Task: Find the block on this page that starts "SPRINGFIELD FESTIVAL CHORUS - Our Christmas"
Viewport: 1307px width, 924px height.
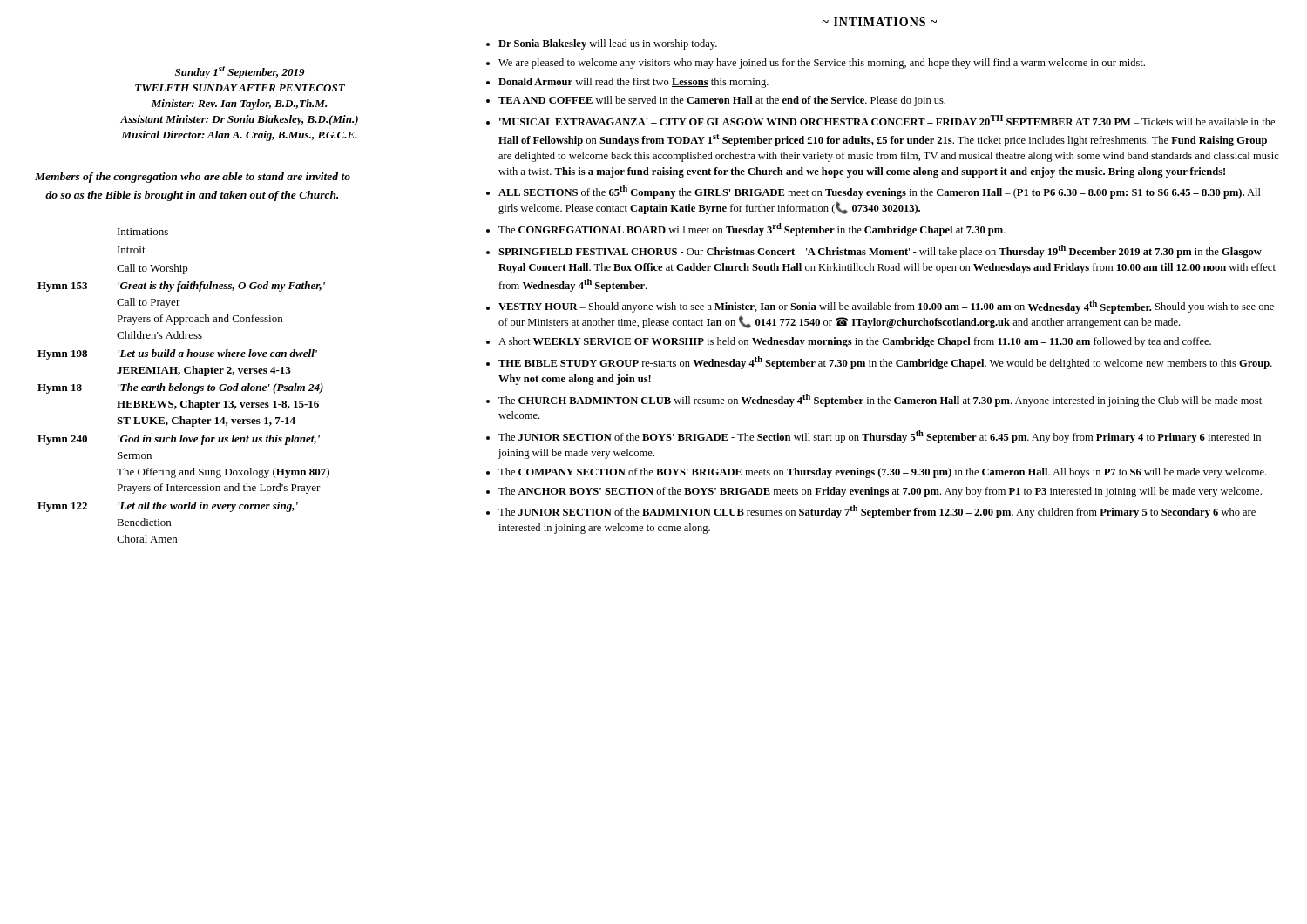Action: click(x=887, y=267)
